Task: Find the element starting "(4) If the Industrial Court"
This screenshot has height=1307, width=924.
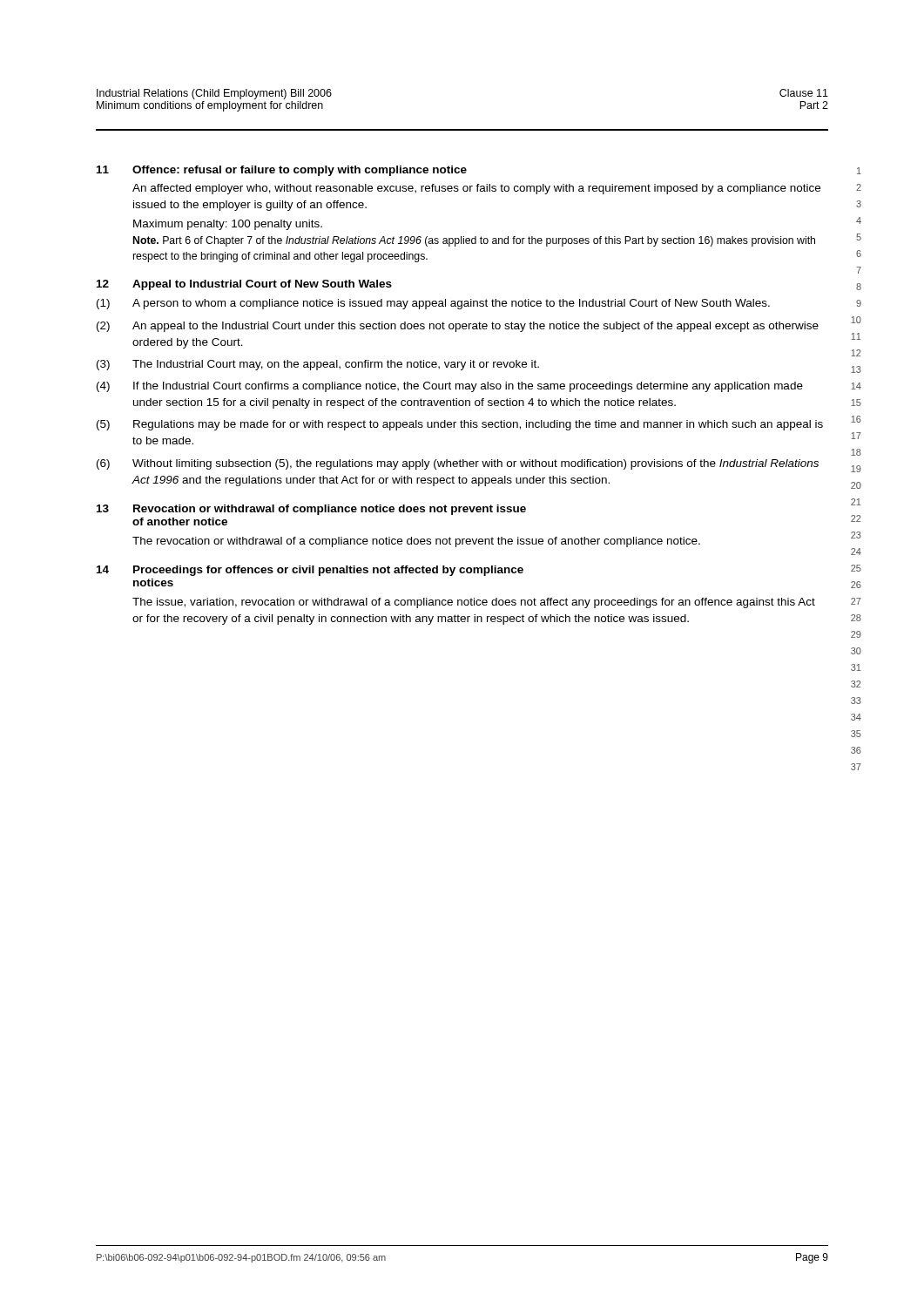Action: coord(462,394)
